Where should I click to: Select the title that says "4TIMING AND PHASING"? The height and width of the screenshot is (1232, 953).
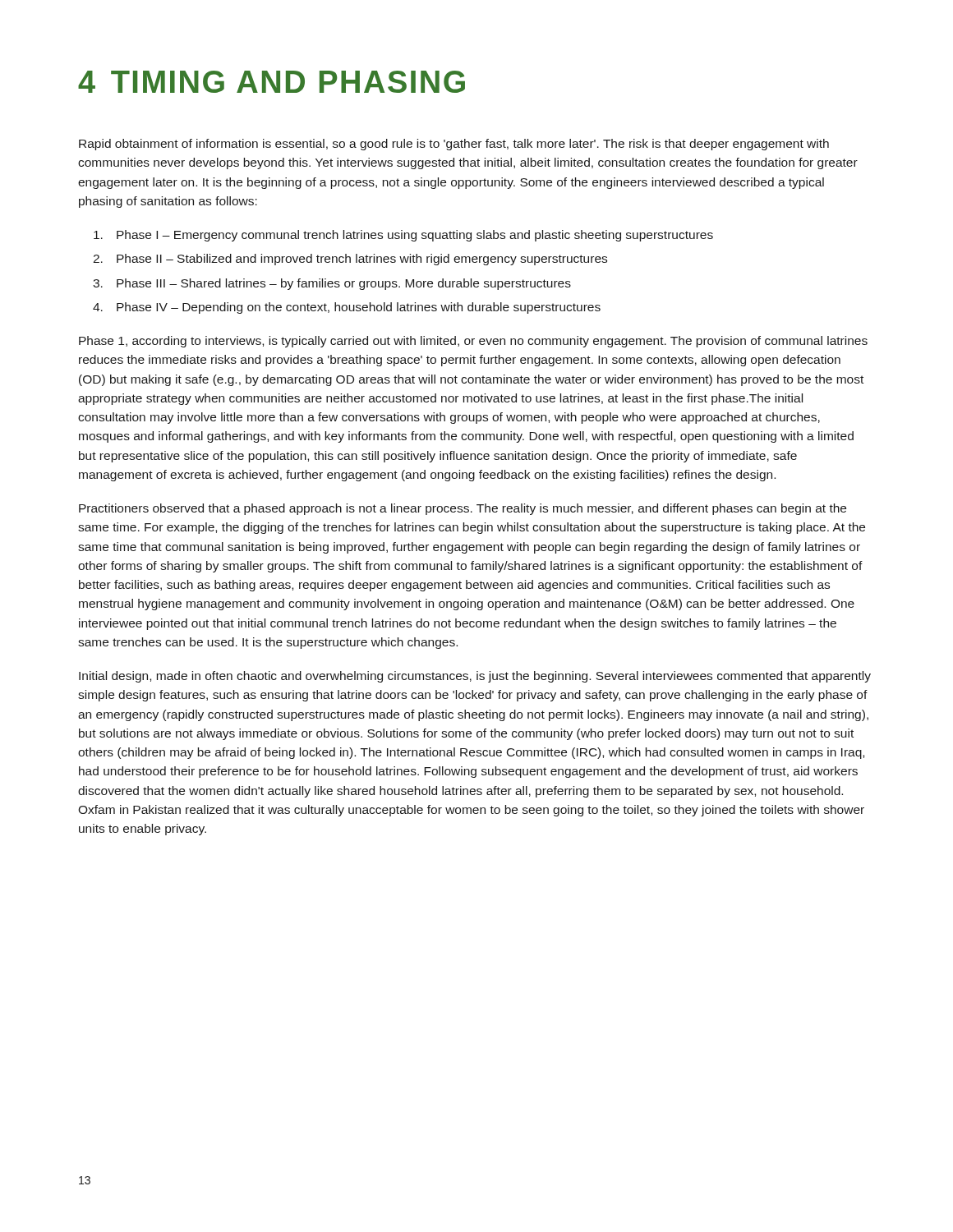273,82
